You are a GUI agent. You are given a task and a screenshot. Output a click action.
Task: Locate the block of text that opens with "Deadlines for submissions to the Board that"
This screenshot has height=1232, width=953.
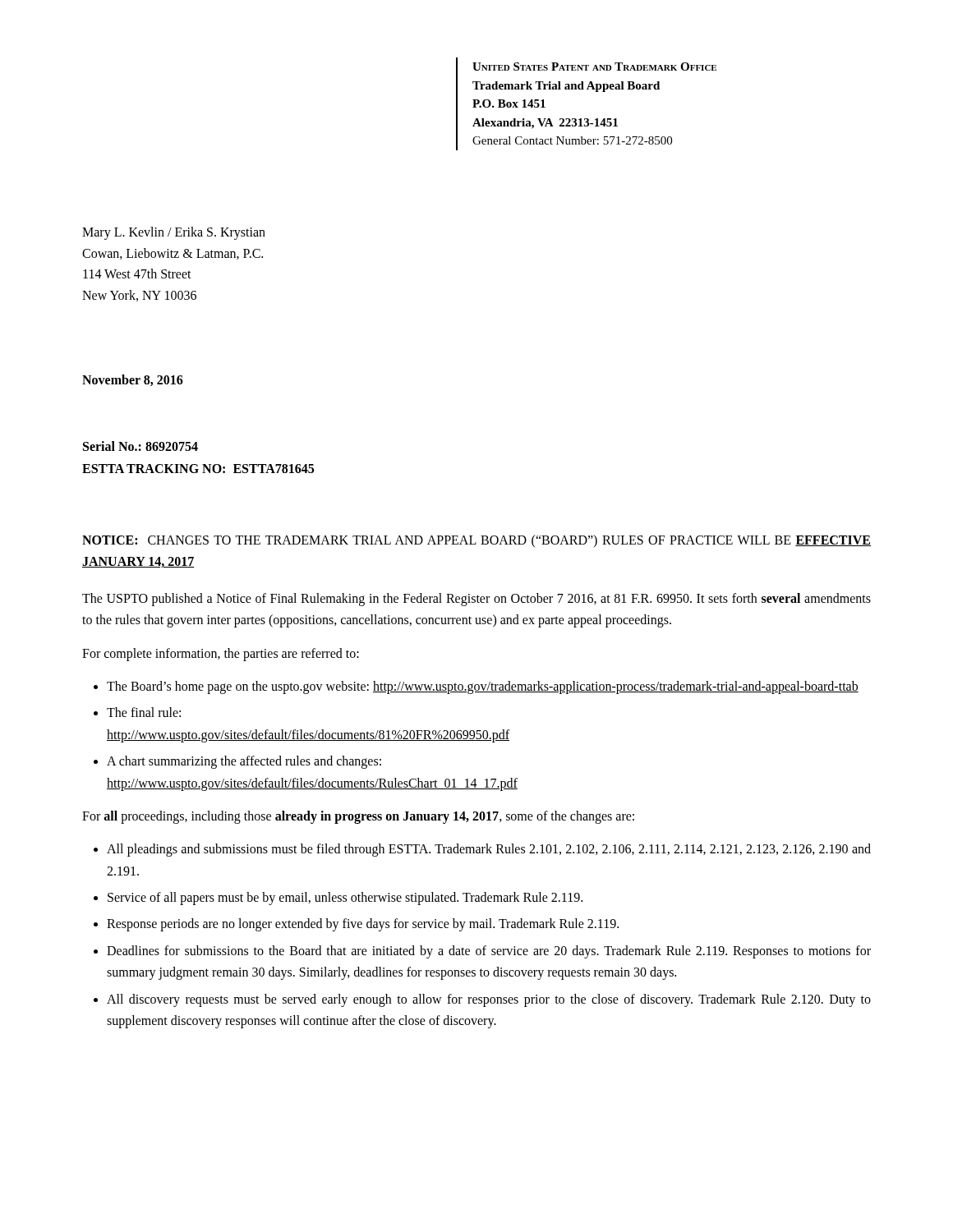point(489,961)
